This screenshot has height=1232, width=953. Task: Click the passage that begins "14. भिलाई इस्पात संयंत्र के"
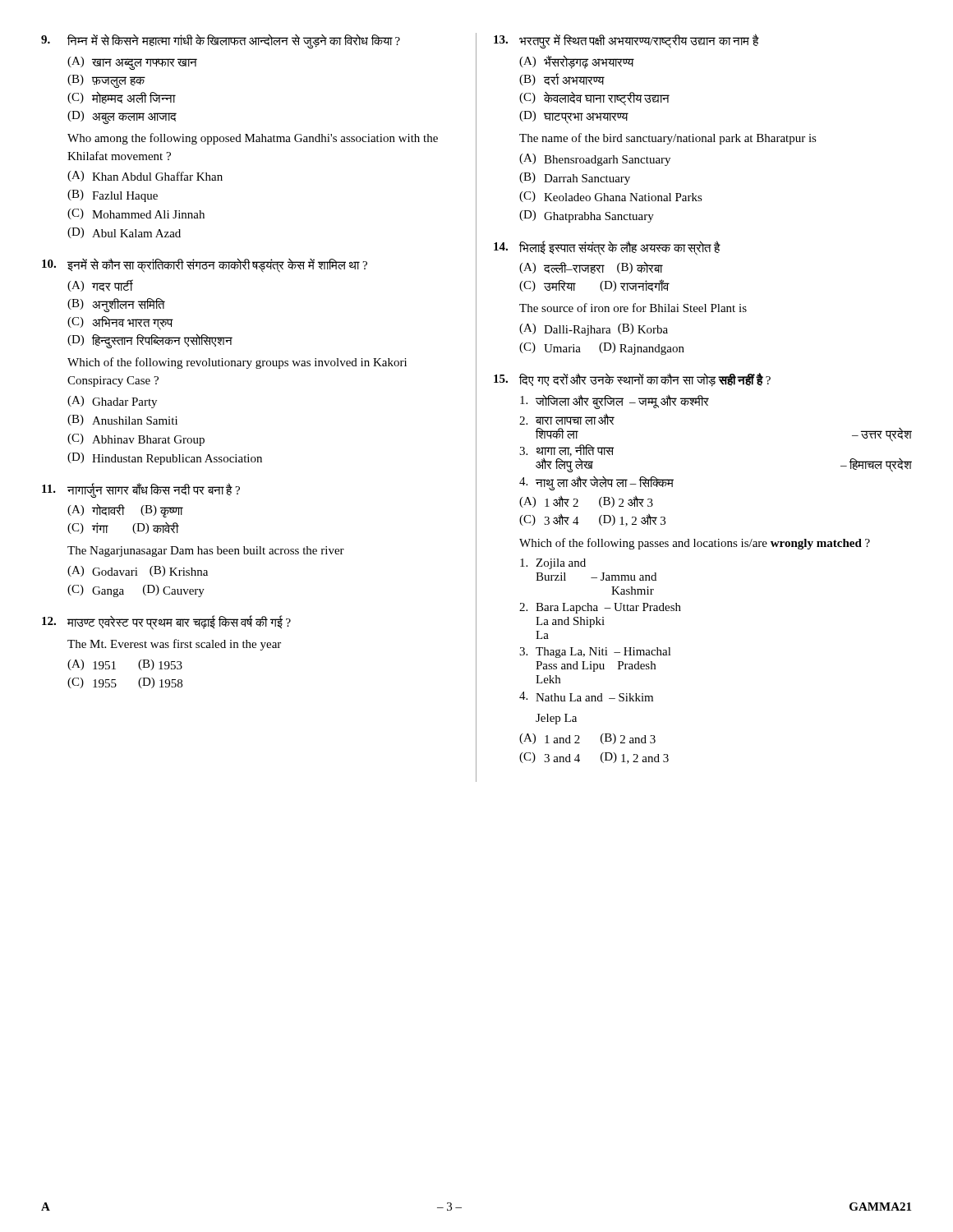[702, 298]
